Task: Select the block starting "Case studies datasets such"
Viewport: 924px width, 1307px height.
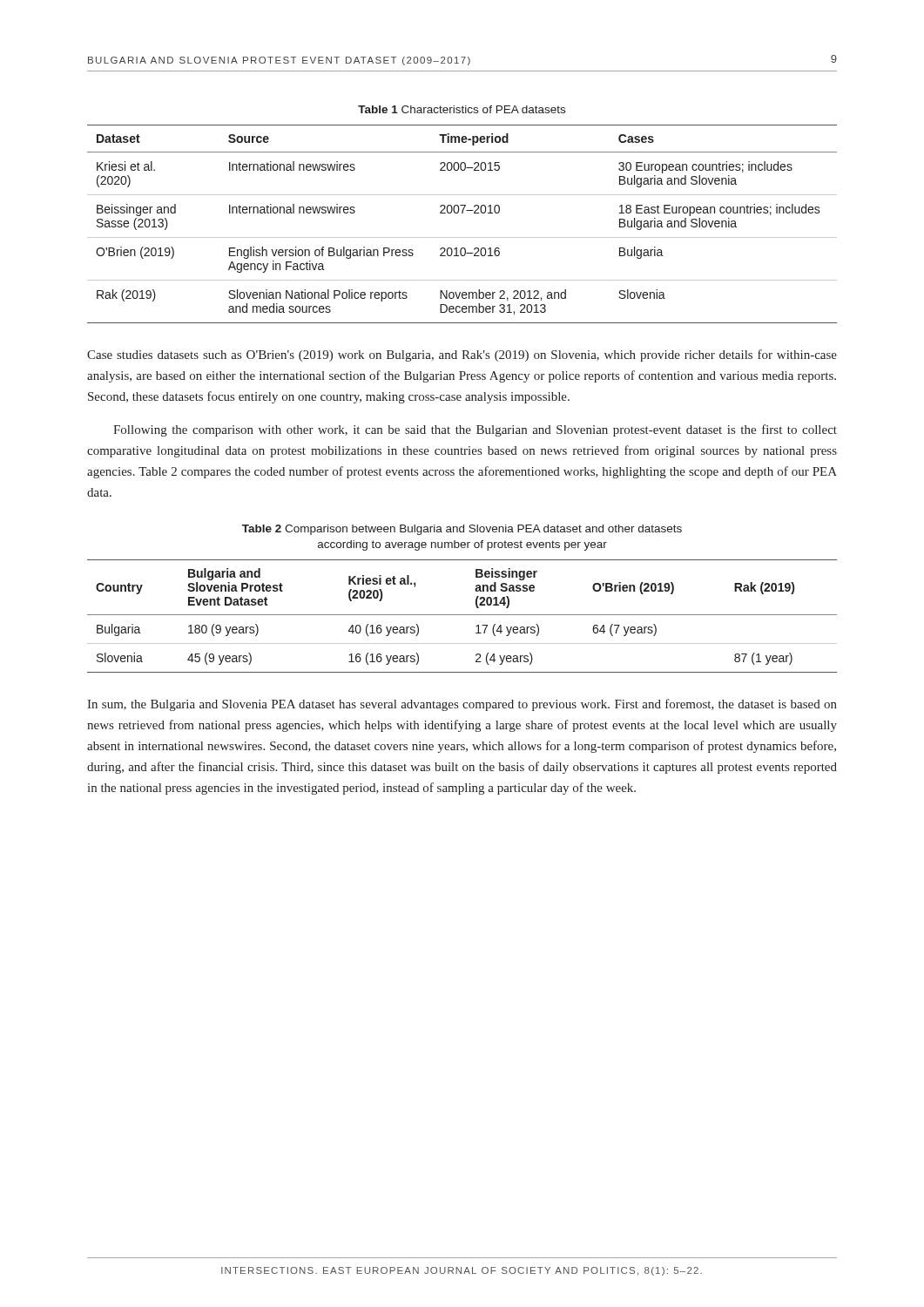Action: (x=462, y=376)
